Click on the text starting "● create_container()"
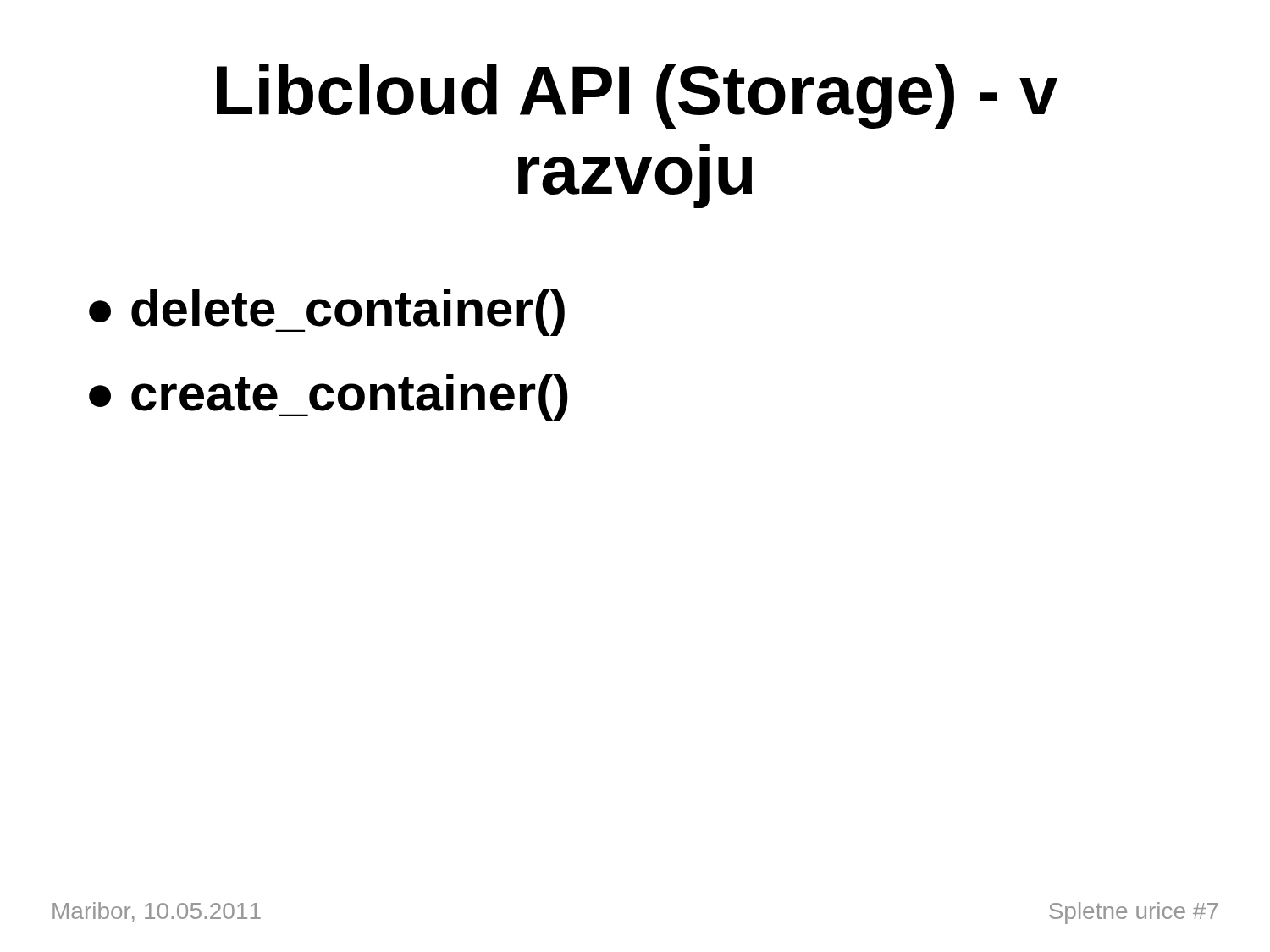The height and width of the screenshot is (952, 1270). (x=327, y=393)
